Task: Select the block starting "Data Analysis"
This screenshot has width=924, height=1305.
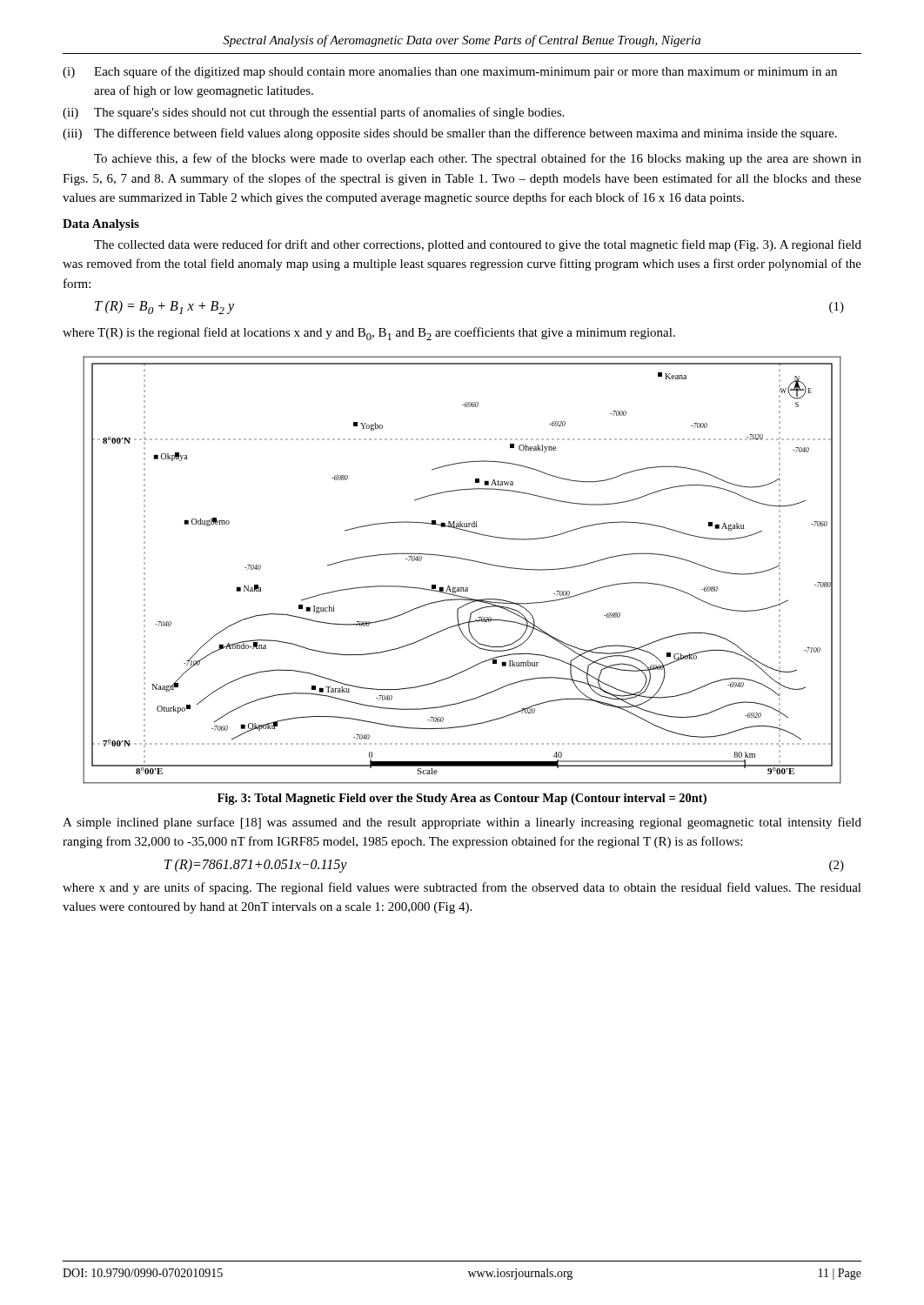Action: coord(101,223)
